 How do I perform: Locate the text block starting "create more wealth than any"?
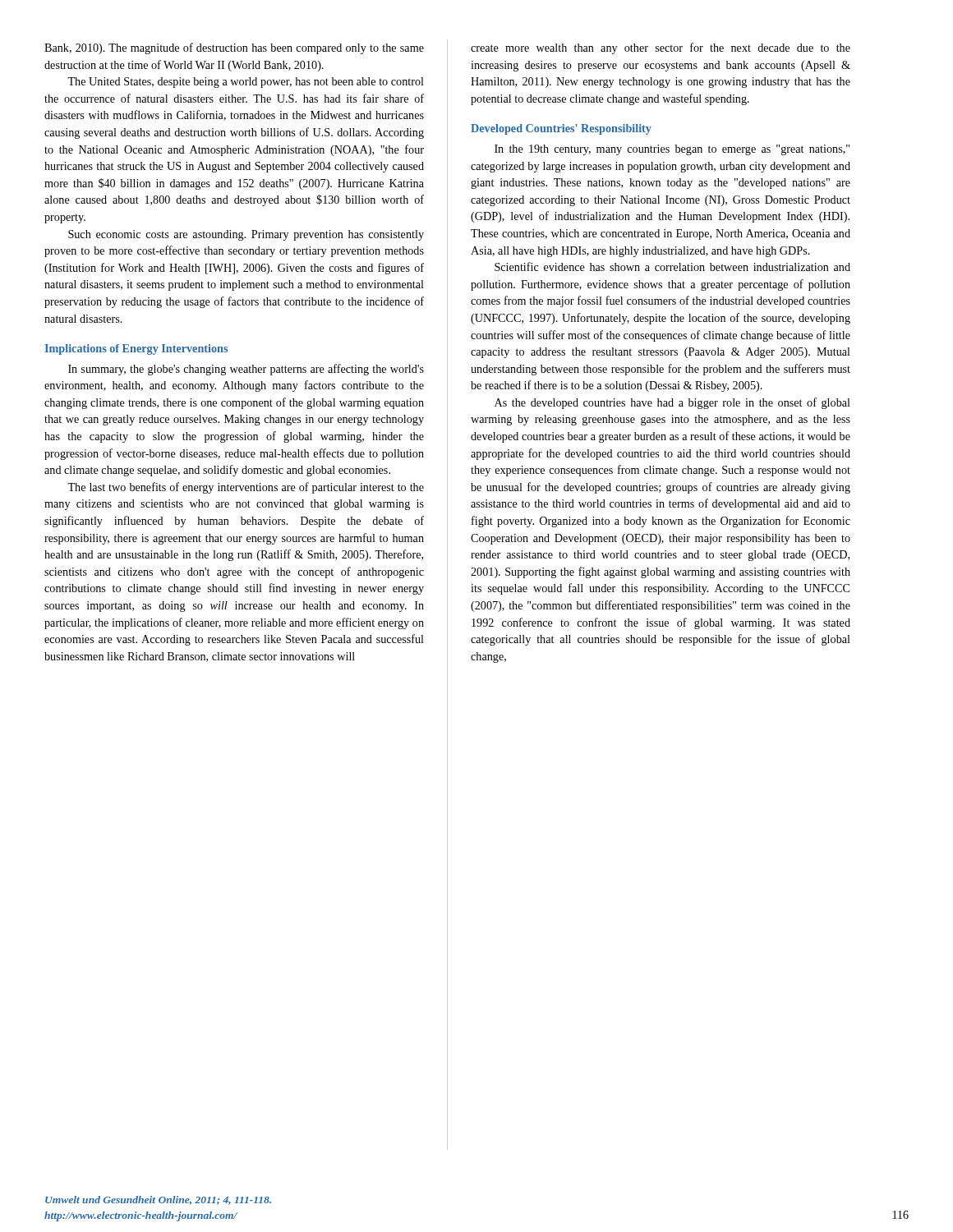tap(661, 73)
